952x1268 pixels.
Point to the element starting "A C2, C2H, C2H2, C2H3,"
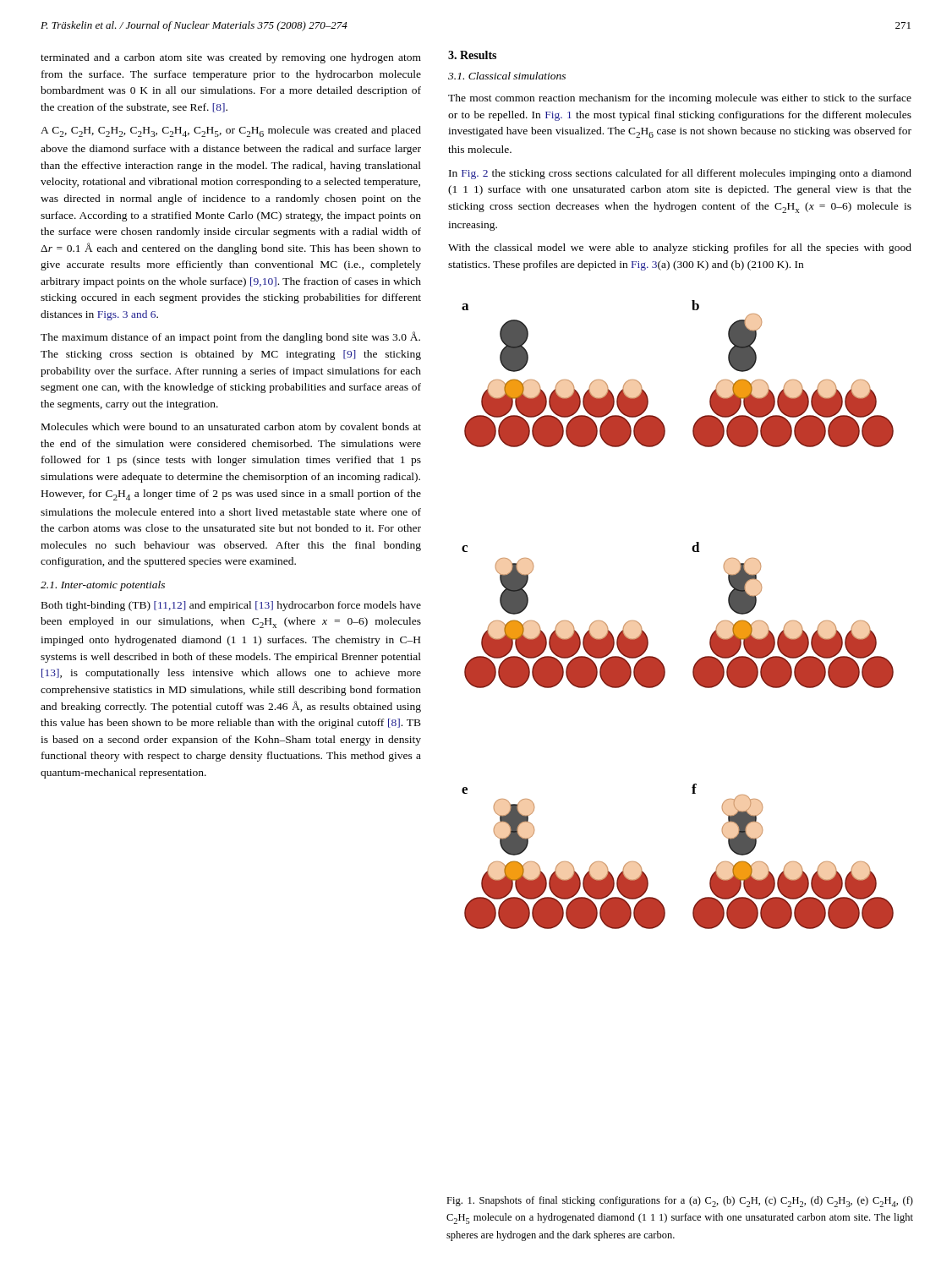pos(231,222)
